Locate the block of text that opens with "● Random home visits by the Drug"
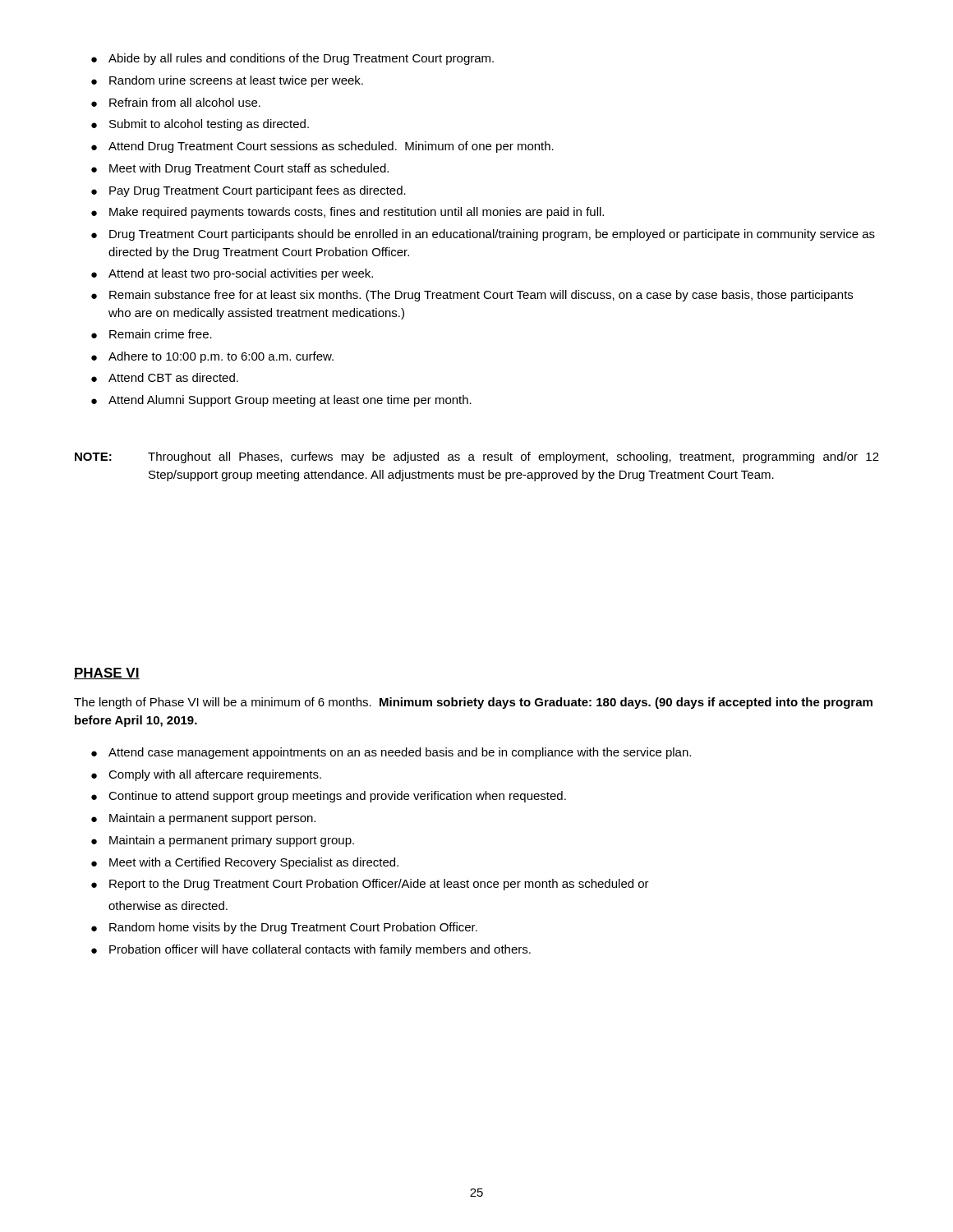 pos(485,927)
